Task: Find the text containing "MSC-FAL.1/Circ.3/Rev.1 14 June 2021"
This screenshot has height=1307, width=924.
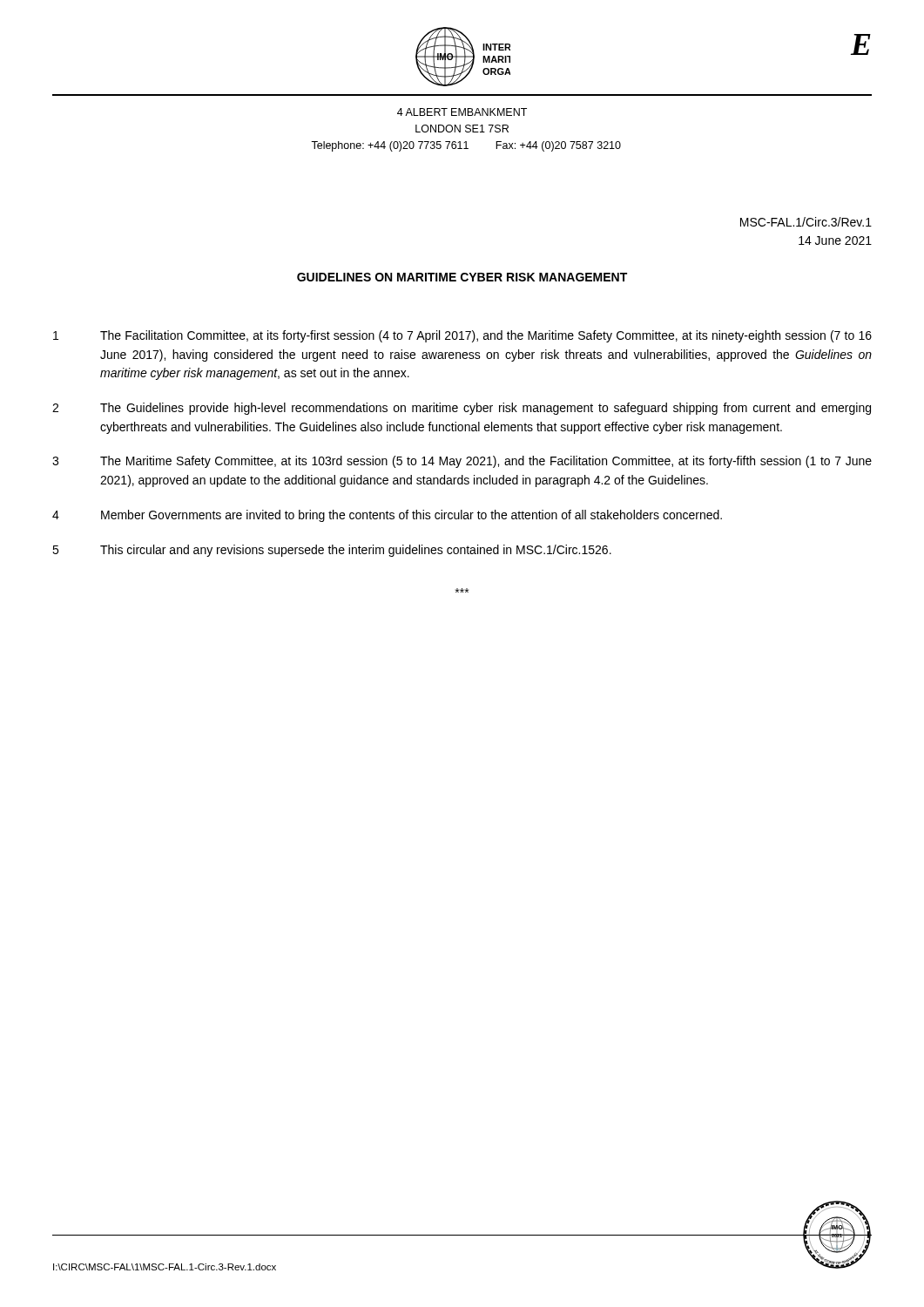Action: (x=805, y=231)
